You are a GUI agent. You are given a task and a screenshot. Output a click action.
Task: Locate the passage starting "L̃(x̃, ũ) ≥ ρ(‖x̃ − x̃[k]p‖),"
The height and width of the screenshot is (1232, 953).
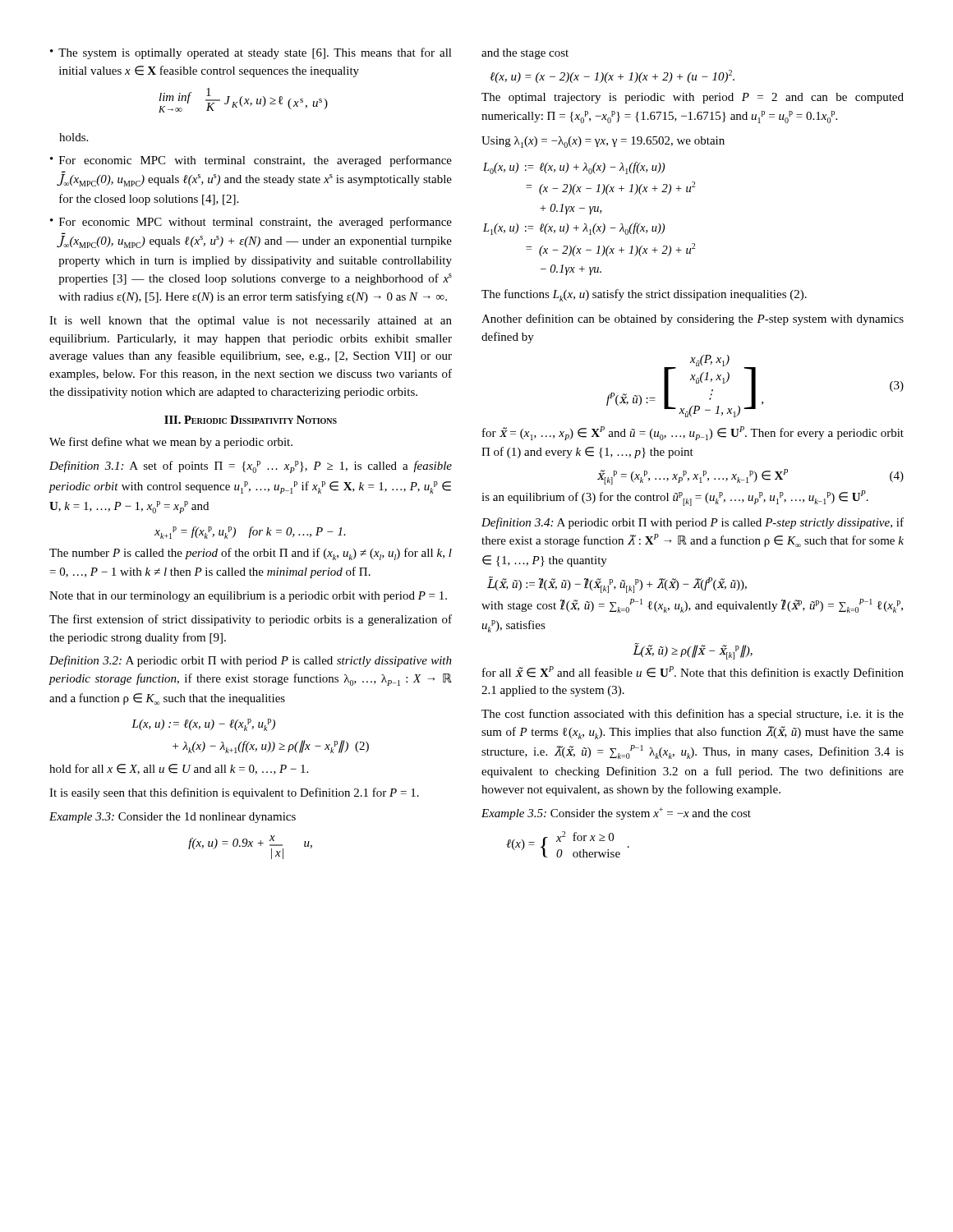click(693, 651)
